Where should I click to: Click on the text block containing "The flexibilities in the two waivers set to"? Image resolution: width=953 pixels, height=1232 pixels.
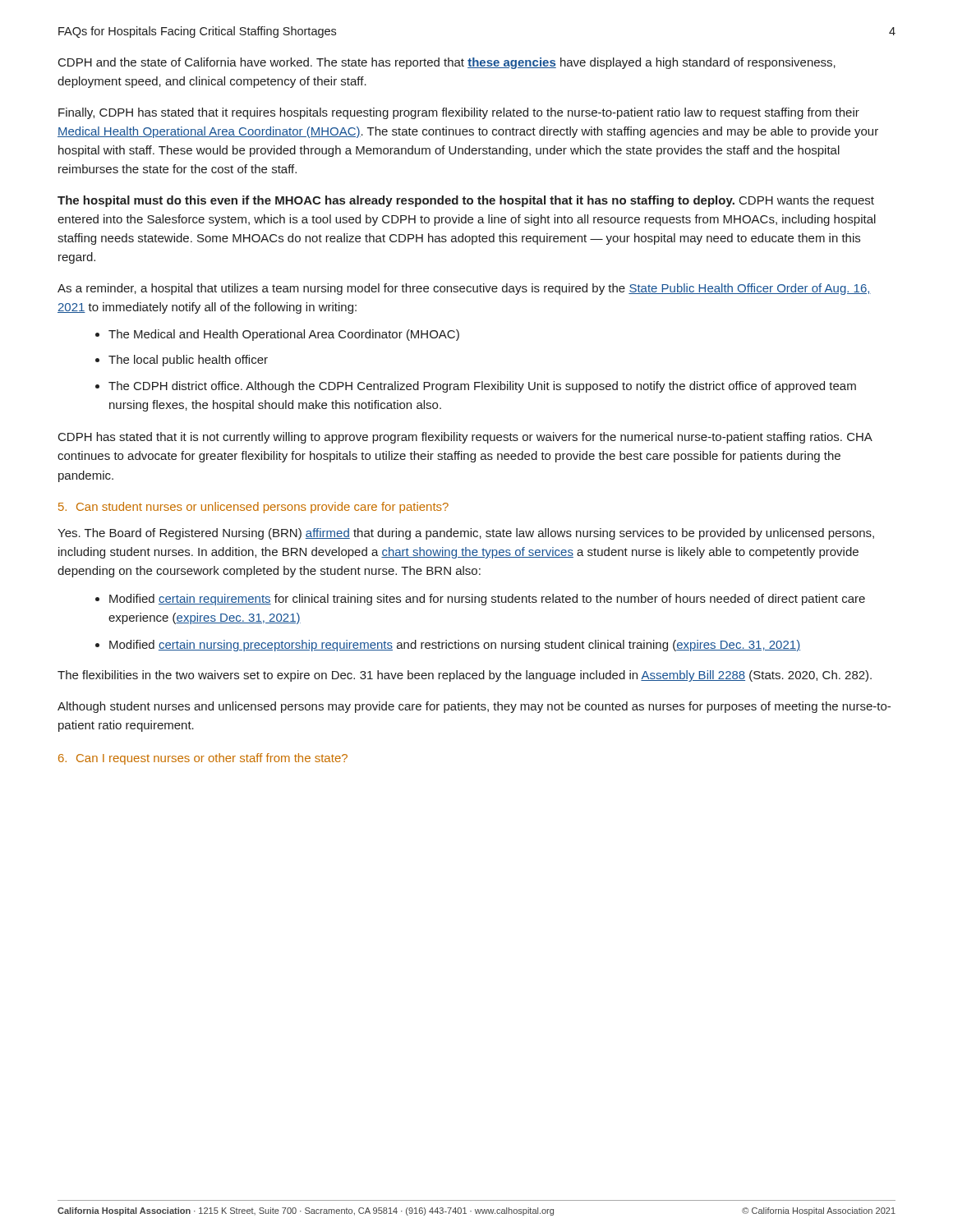pyautogui.click(x=476, y=675)
